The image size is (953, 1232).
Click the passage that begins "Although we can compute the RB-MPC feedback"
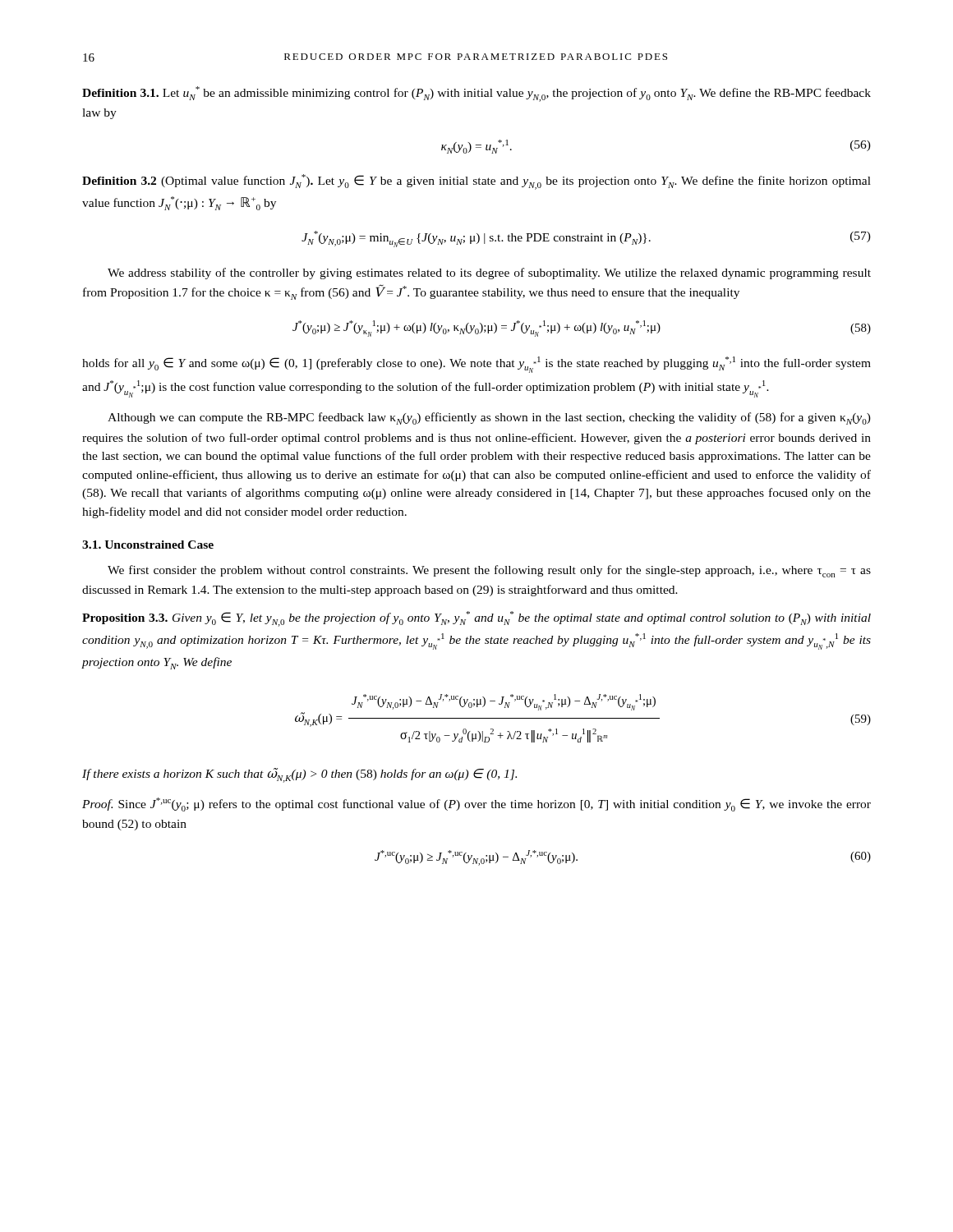pos(476,464)
